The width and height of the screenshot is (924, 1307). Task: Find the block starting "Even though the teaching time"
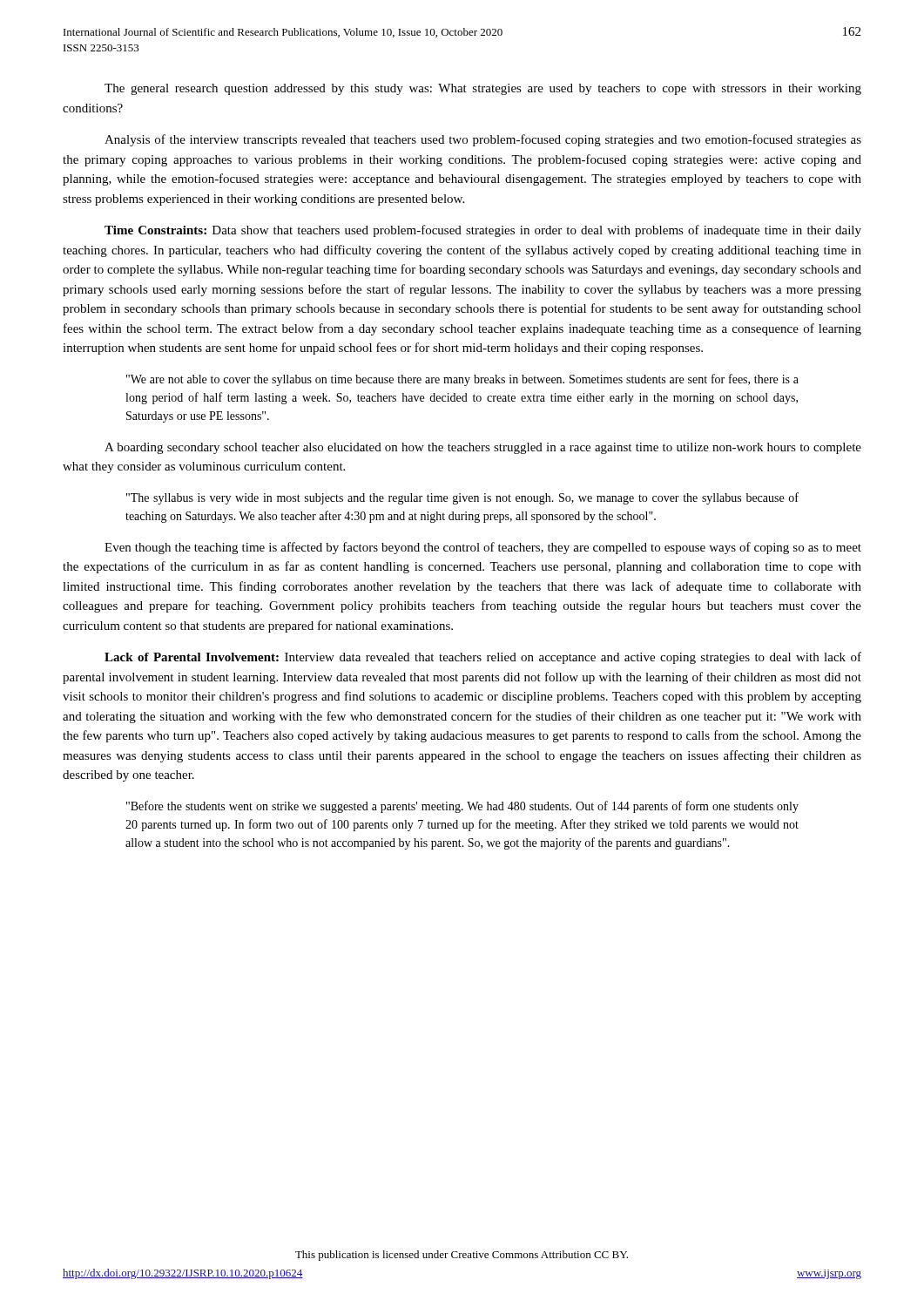(x=462, y=586)
